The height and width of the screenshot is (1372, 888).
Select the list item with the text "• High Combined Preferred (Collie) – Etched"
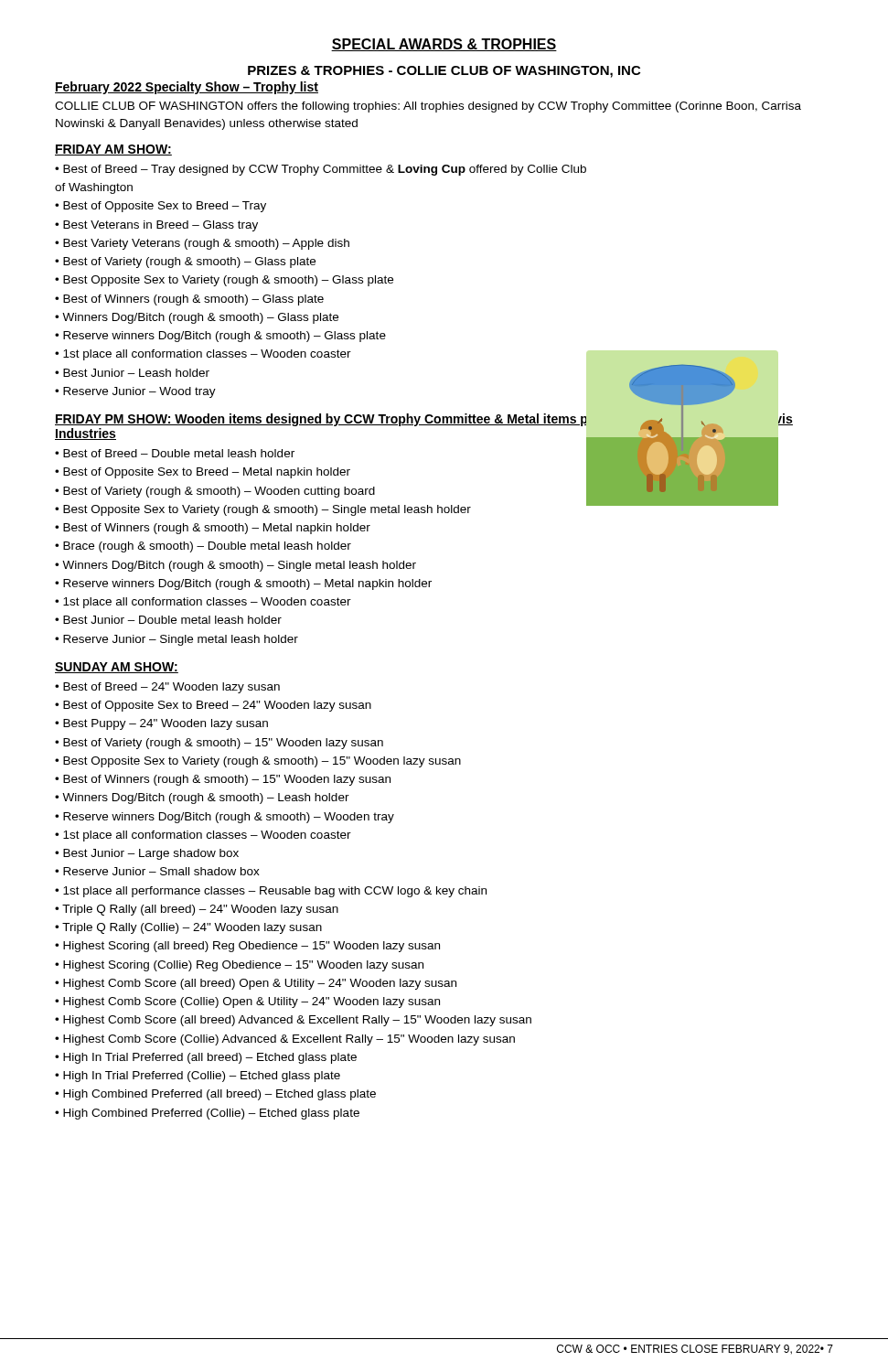pos(207,1112)
